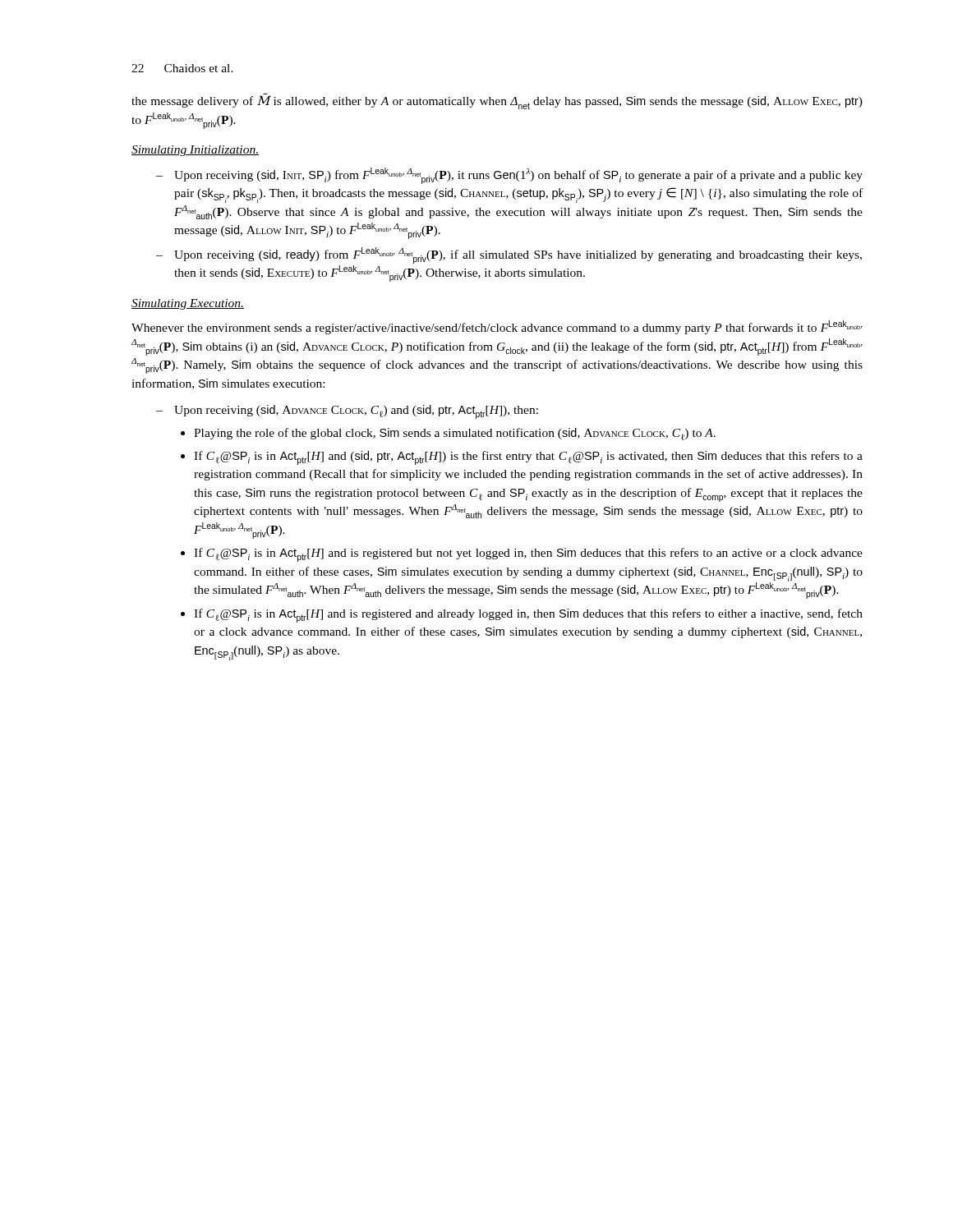Select the block starting "Simulating Initialization."

pyautogui.click(x=195, y=149)
